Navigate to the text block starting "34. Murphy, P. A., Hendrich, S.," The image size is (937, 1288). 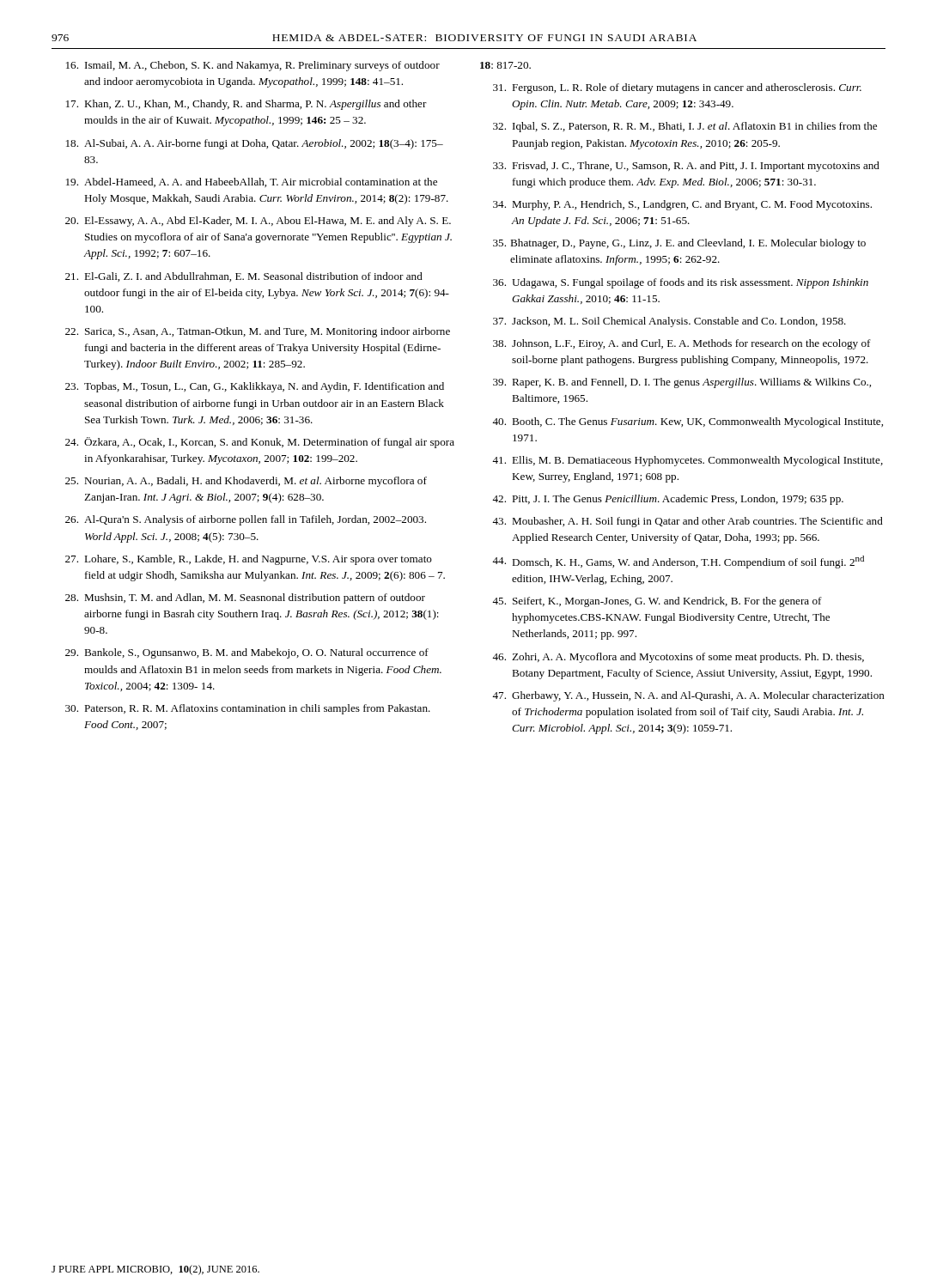pyautogui.click(x=682, y=212)
